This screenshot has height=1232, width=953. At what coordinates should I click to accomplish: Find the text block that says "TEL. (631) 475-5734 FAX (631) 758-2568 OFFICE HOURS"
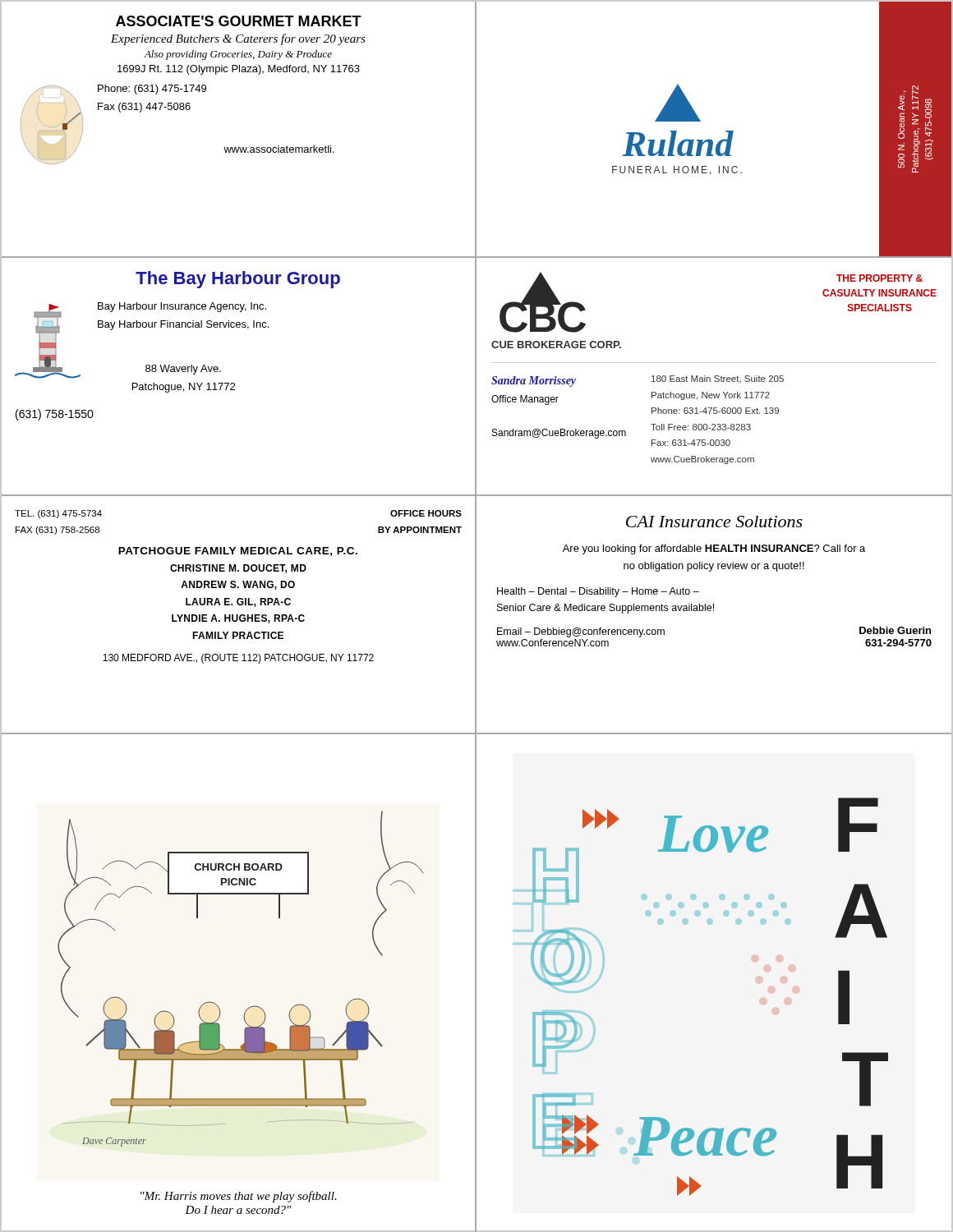point(238,585)
